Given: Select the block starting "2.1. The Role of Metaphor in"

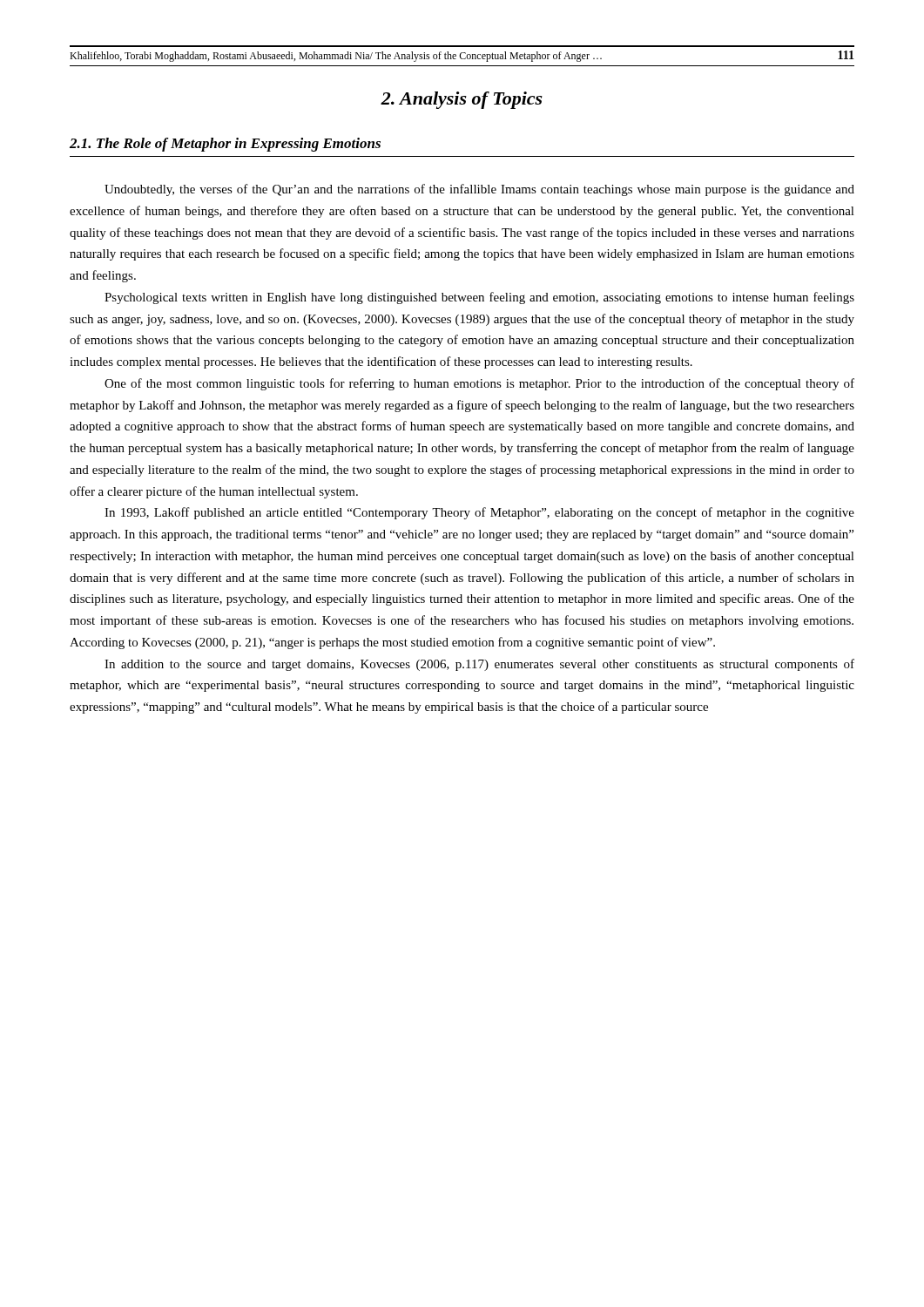Looking at the screenshot, I should [462, 146].
